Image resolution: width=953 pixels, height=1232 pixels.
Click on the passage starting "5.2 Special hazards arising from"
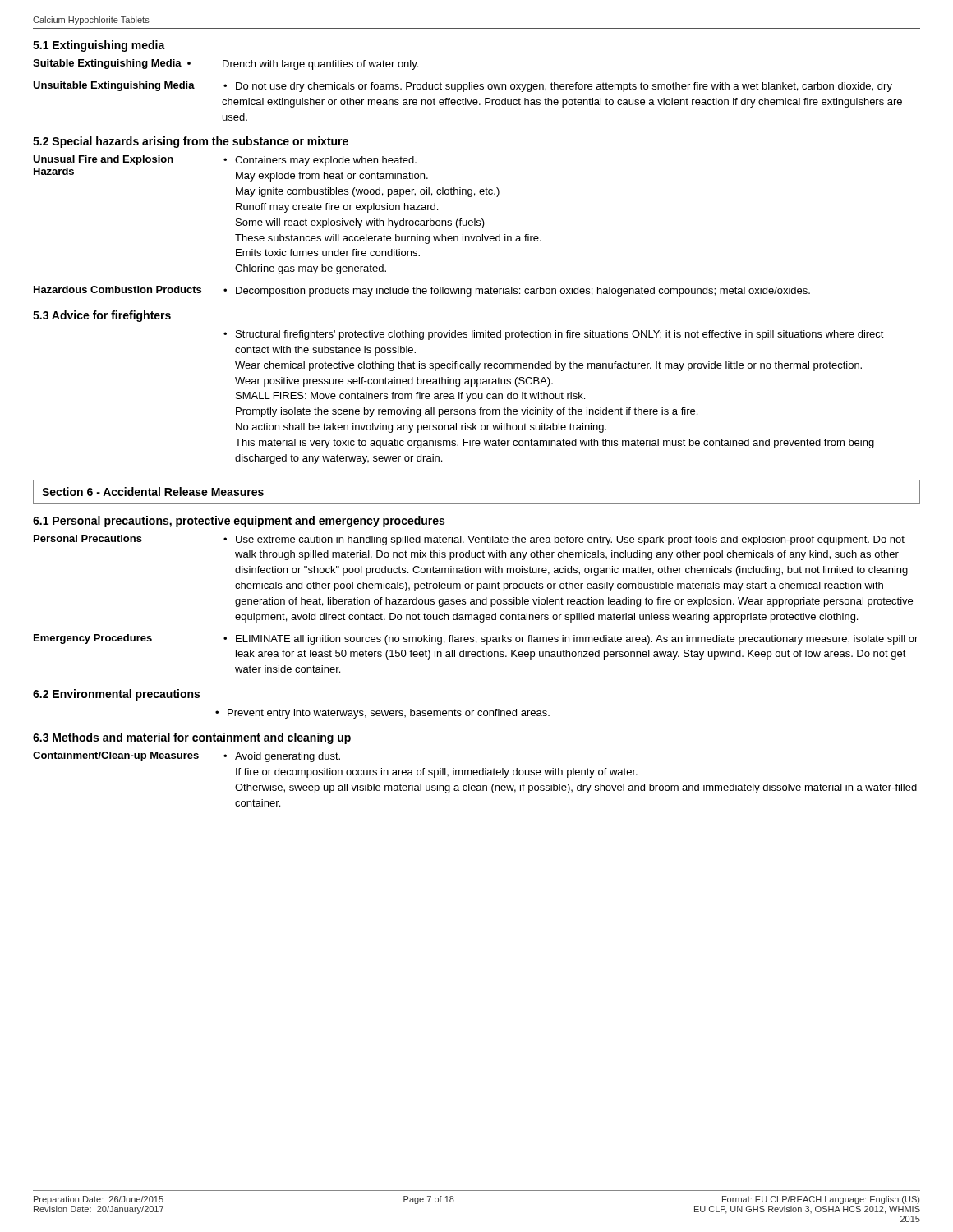[191, 142]
